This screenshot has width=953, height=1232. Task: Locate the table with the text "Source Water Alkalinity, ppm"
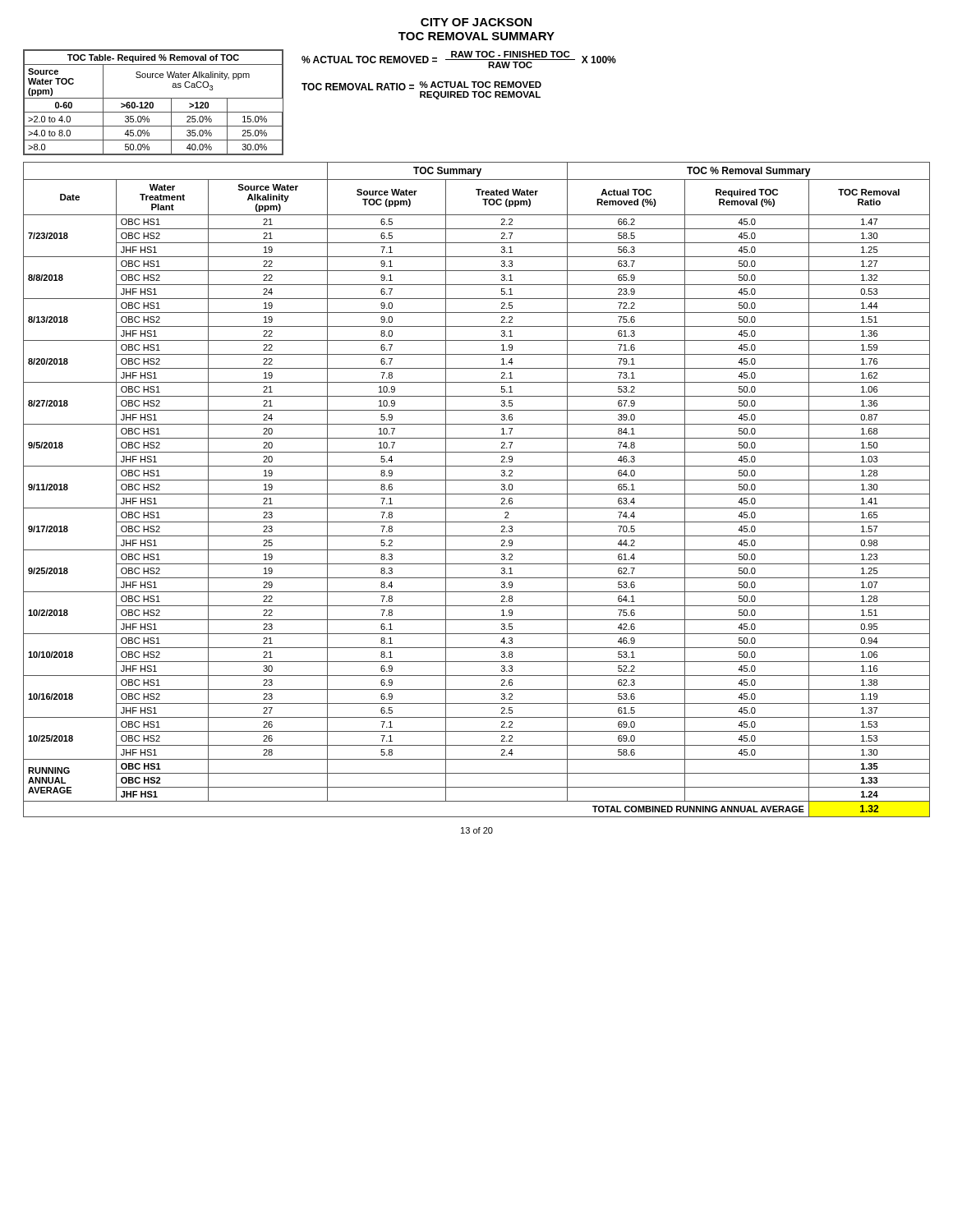(153, 102)
